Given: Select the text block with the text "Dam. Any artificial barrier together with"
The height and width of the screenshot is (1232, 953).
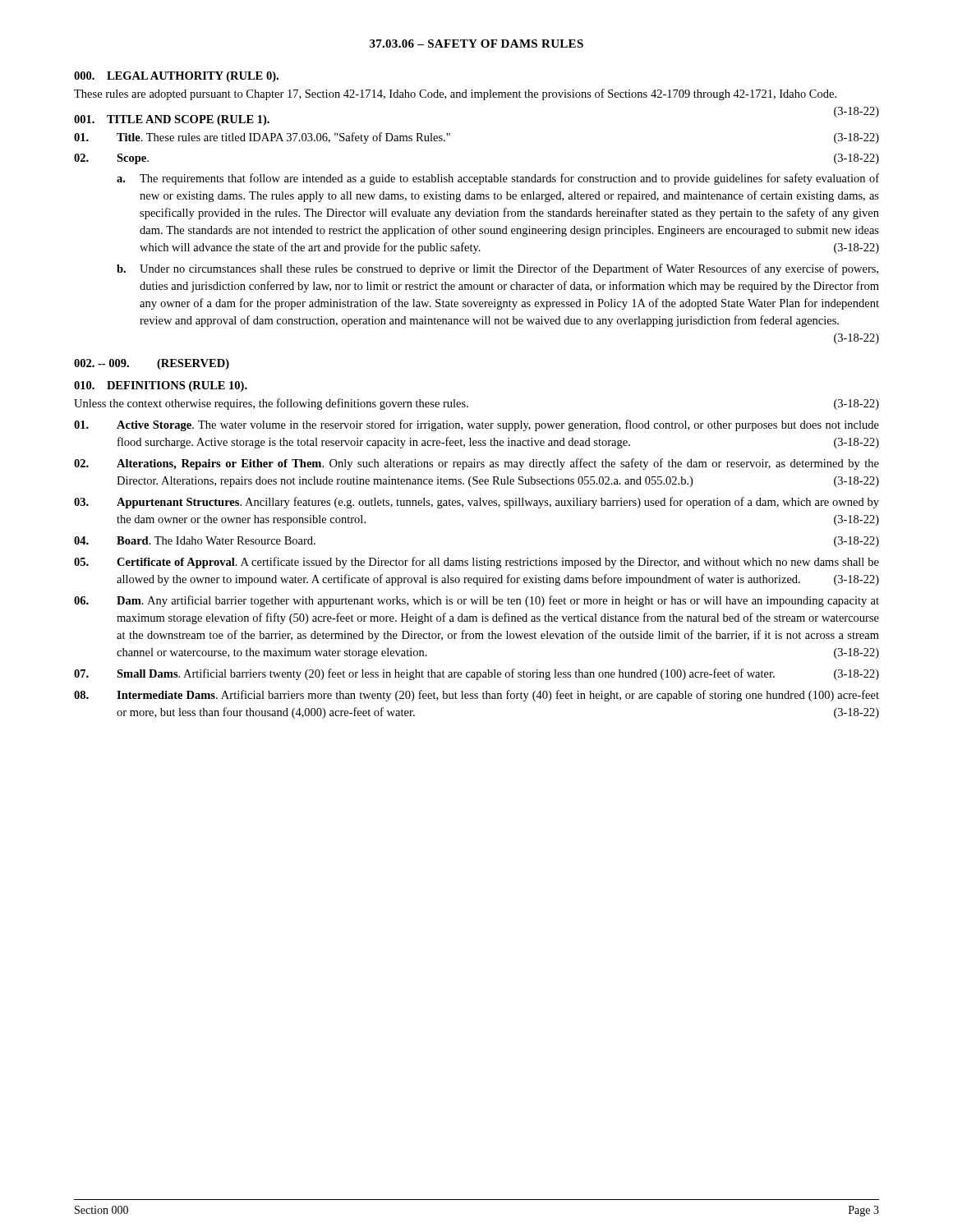Looking at the screenshot, I should pyautogui.click(x=476, y=627).
